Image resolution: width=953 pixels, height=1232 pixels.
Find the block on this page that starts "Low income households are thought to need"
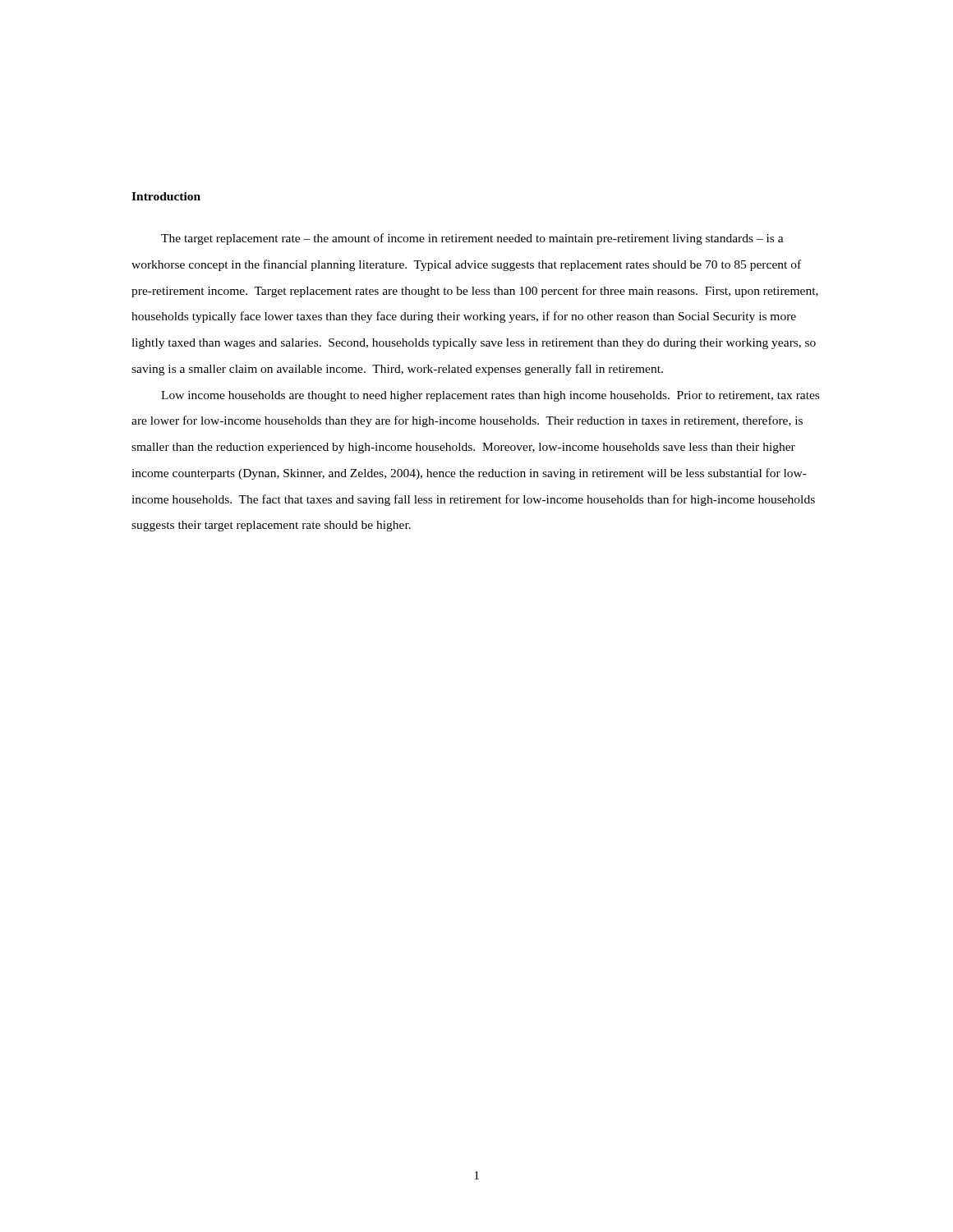pyautogui.click(x=476, y=460)
